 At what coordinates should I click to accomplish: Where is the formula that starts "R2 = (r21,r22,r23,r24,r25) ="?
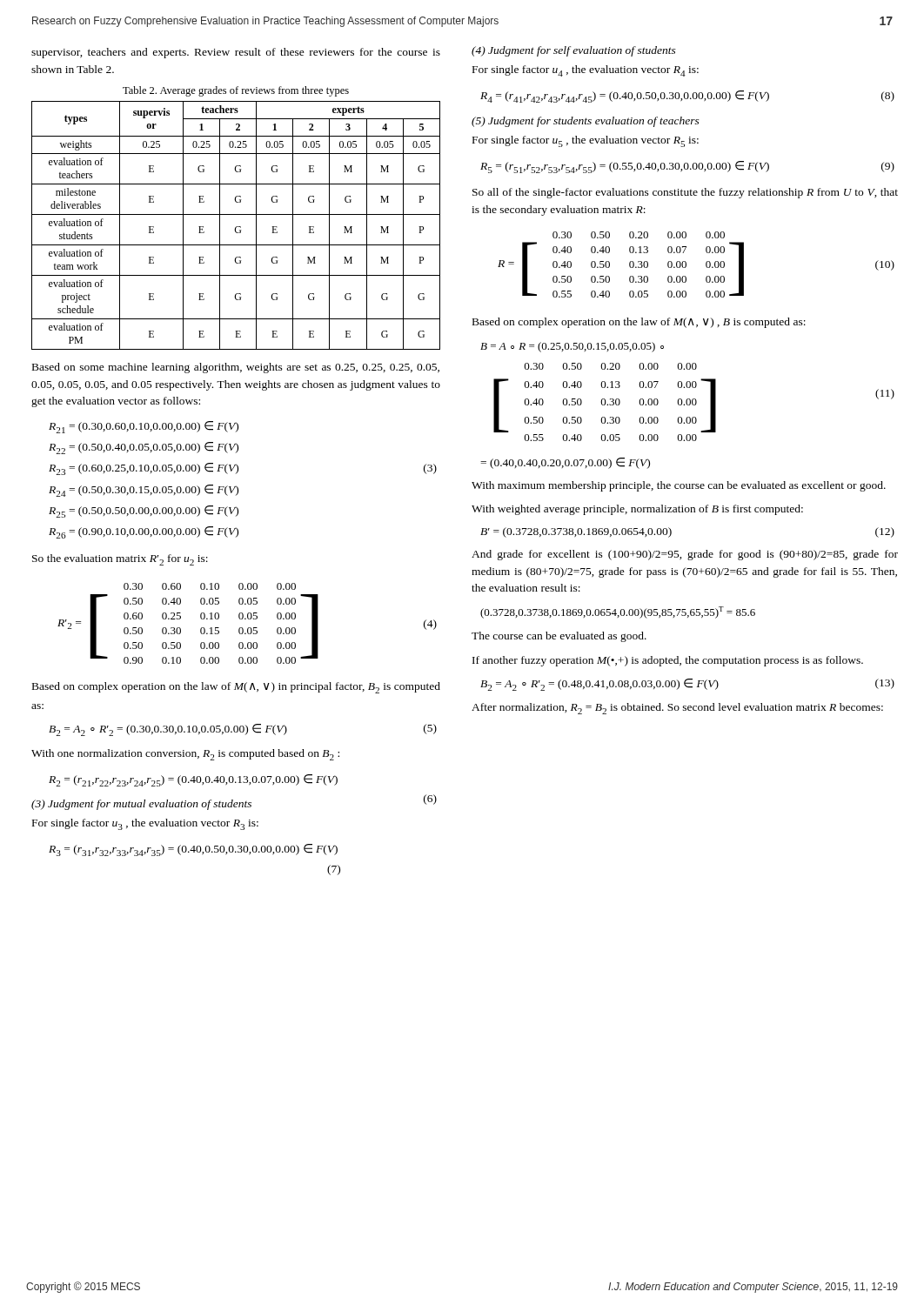[243, 781]
